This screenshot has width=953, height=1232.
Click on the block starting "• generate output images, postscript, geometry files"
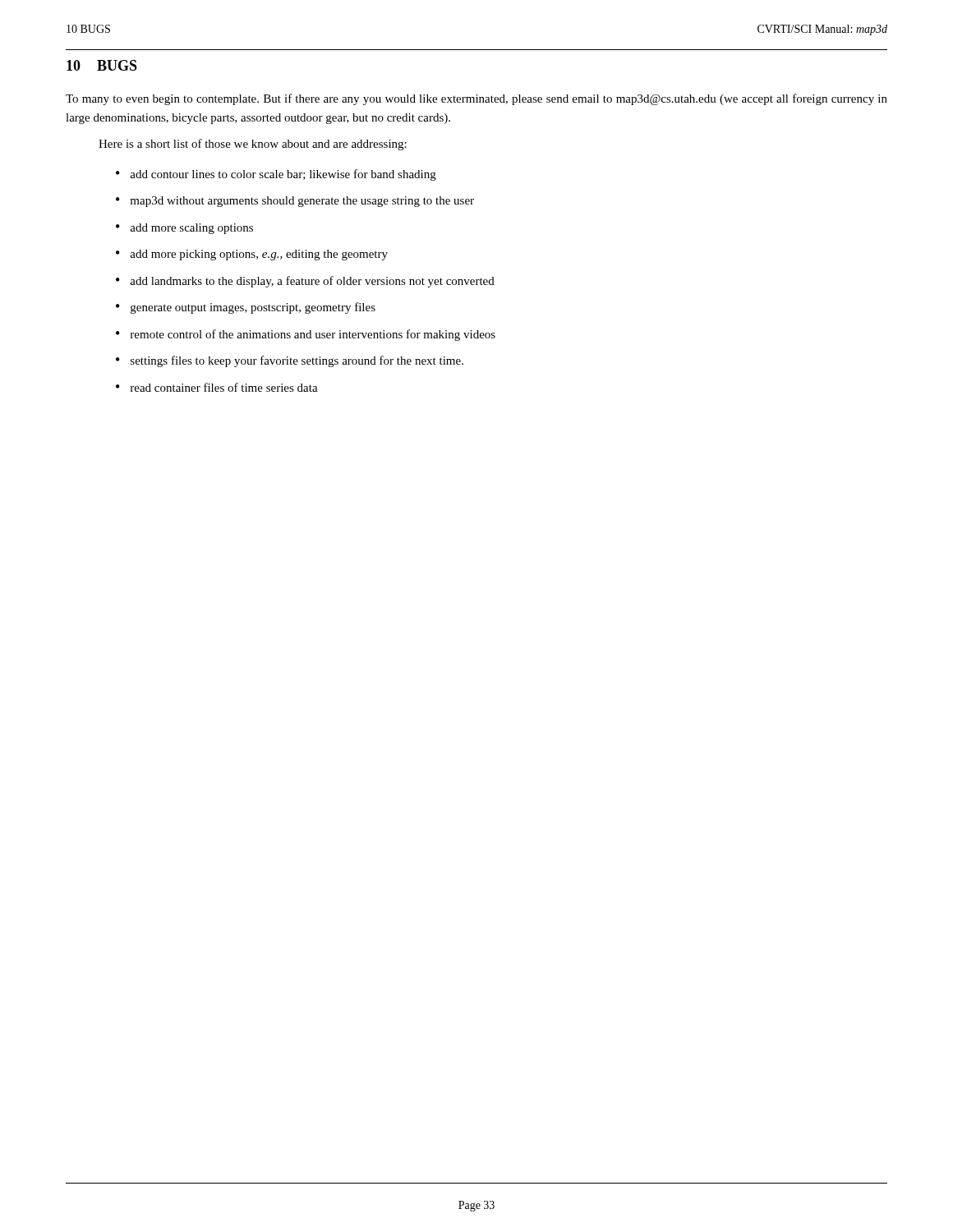coord(246,308)
